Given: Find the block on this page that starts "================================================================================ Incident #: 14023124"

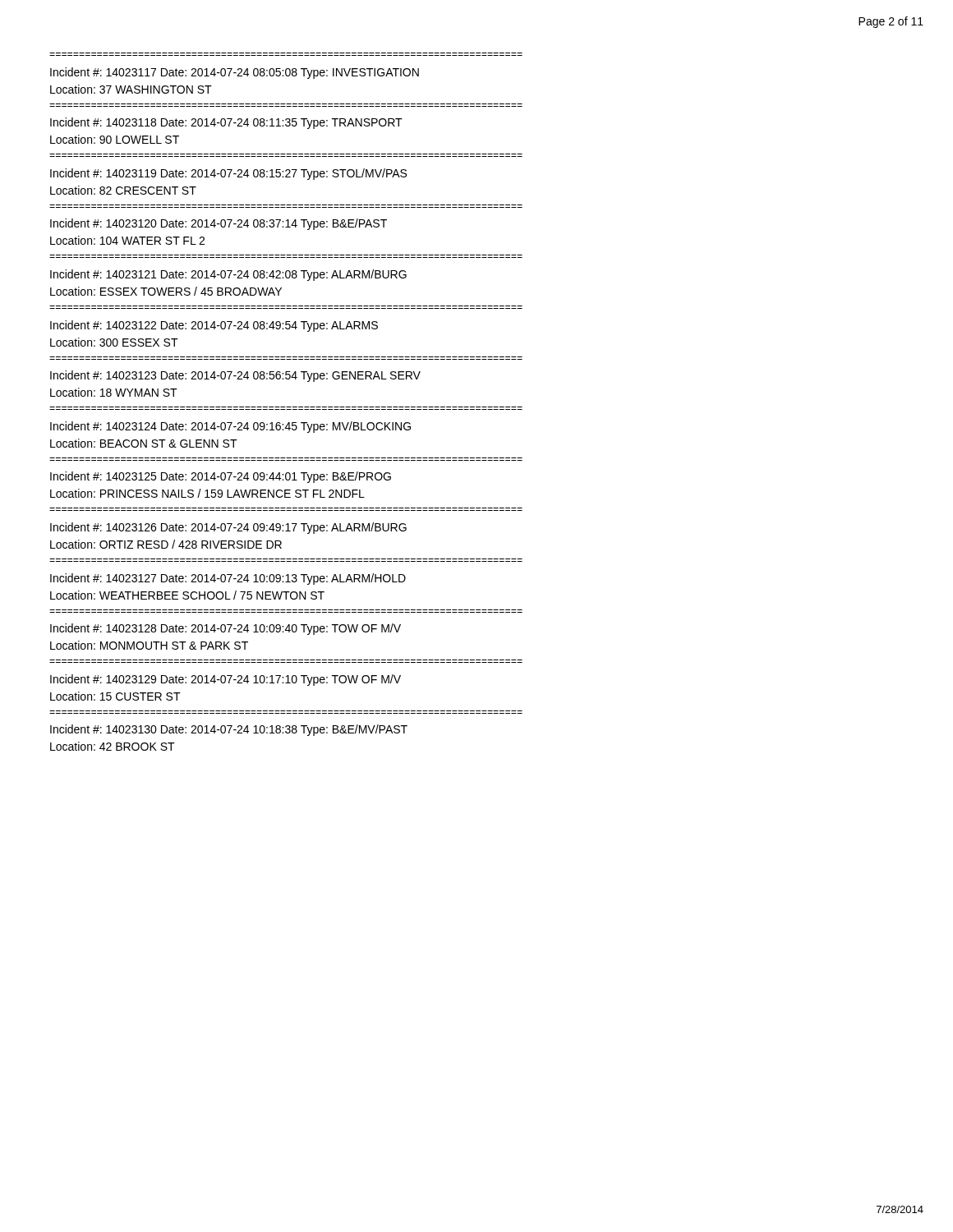Looking at the screenshot, I should click(x=230, y=427).
